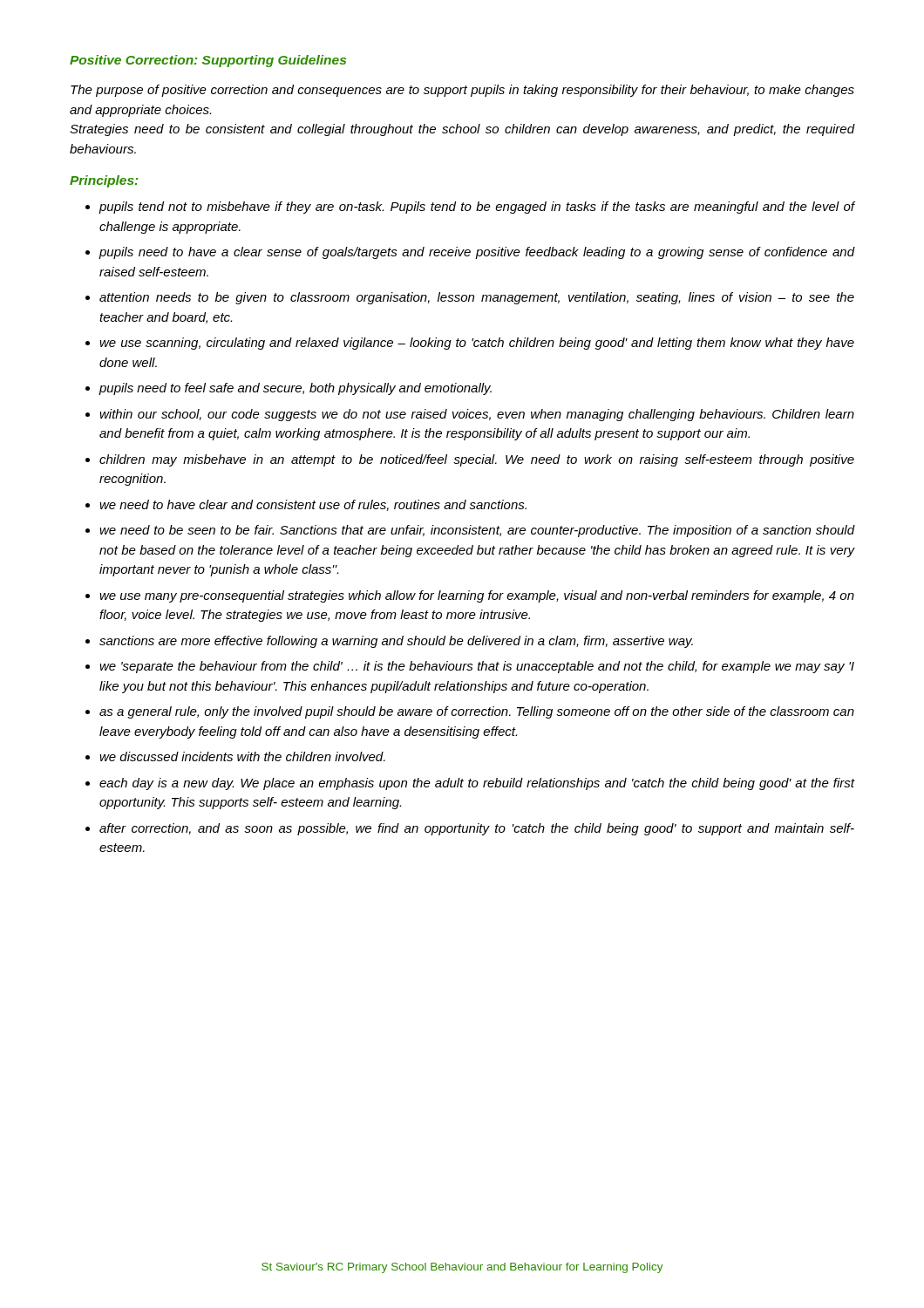Locate the list item containing "pupils tend not to misbehave if they"
The height and width of the screenshot is (1308, 924).
[477, 216]
